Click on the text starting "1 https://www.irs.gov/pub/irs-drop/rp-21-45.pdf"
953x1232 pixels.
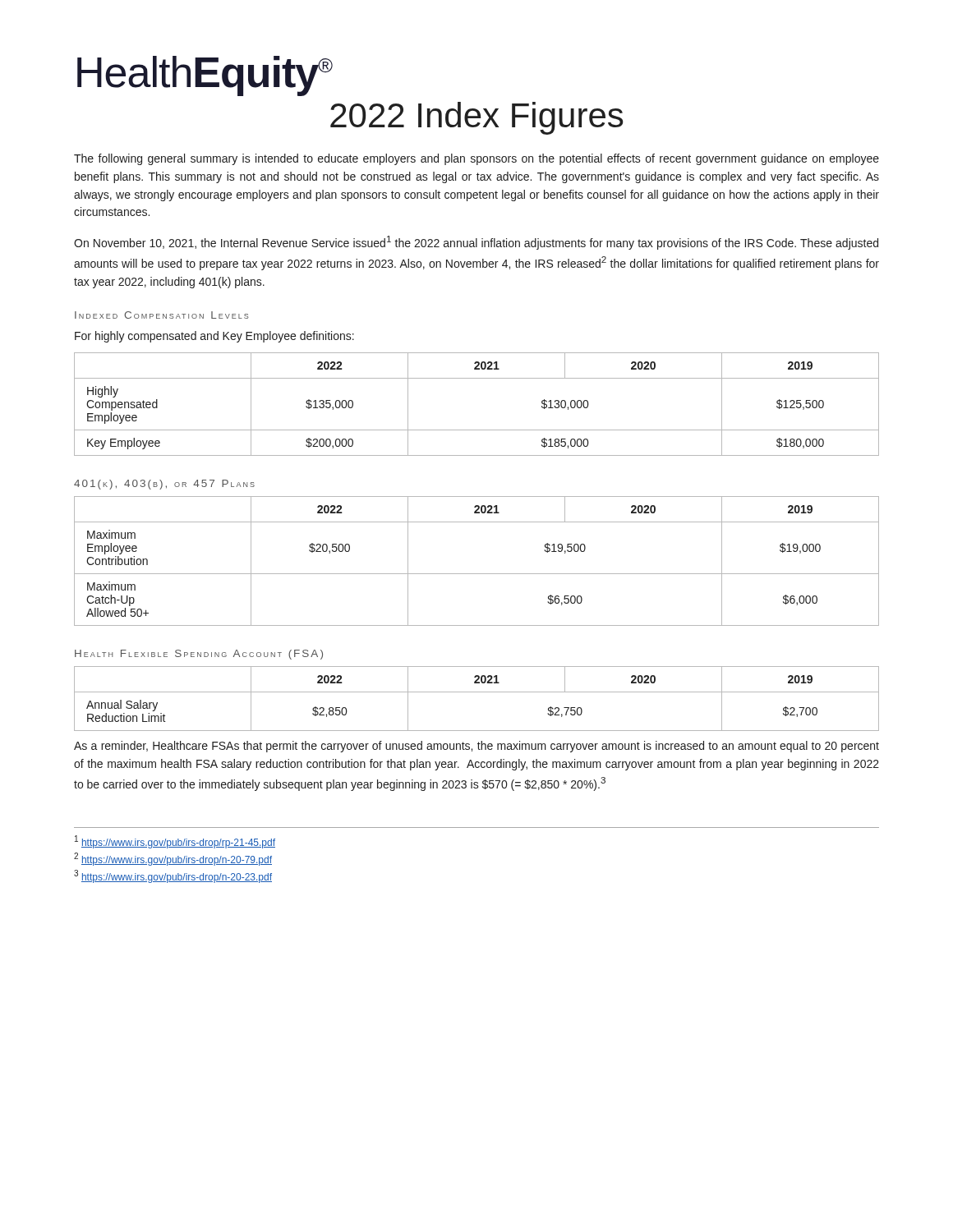(x=175, y=841)
